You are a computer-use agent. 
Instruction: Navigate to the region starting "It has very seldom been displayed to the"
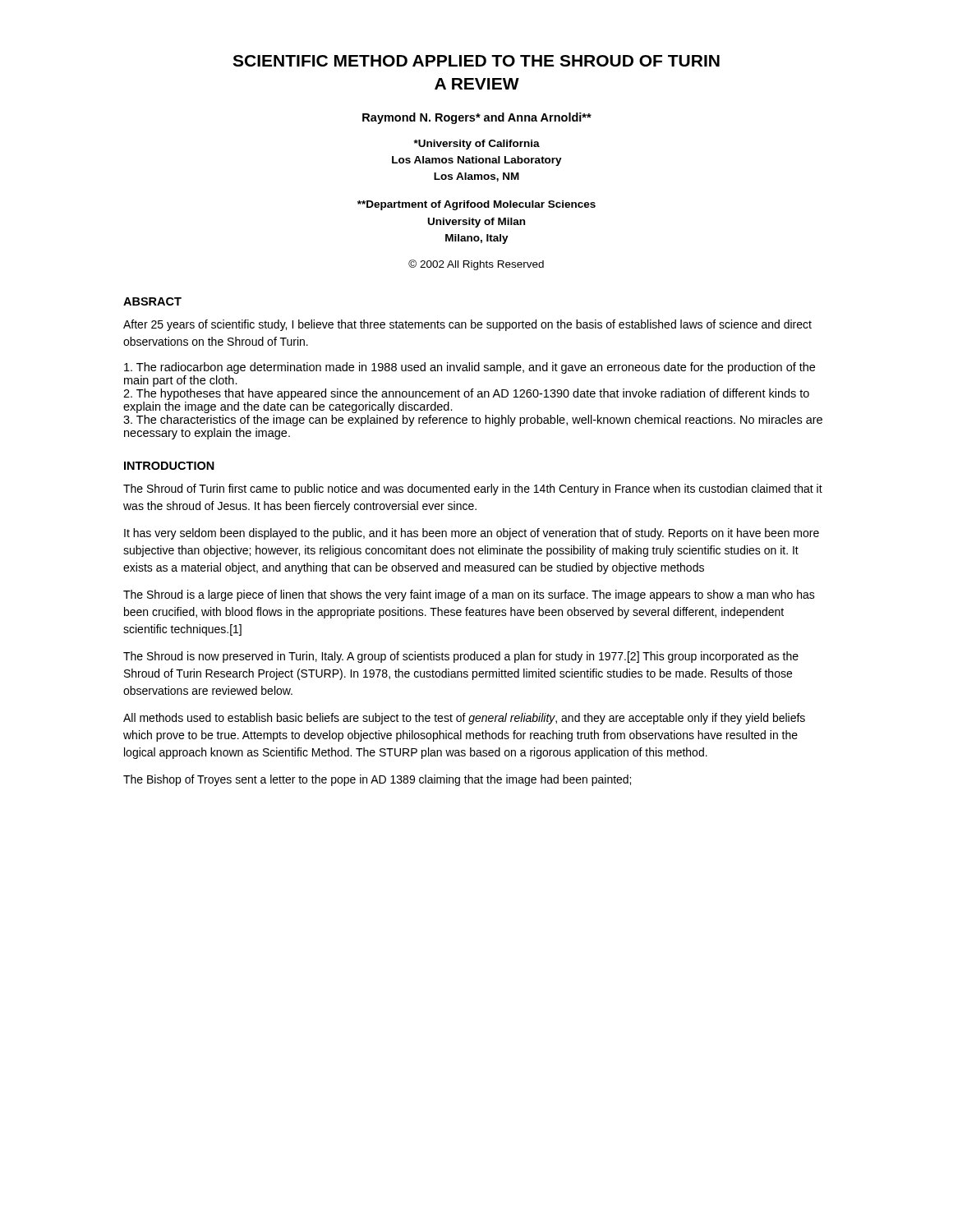pyautogui.click(x=471, y=550)
